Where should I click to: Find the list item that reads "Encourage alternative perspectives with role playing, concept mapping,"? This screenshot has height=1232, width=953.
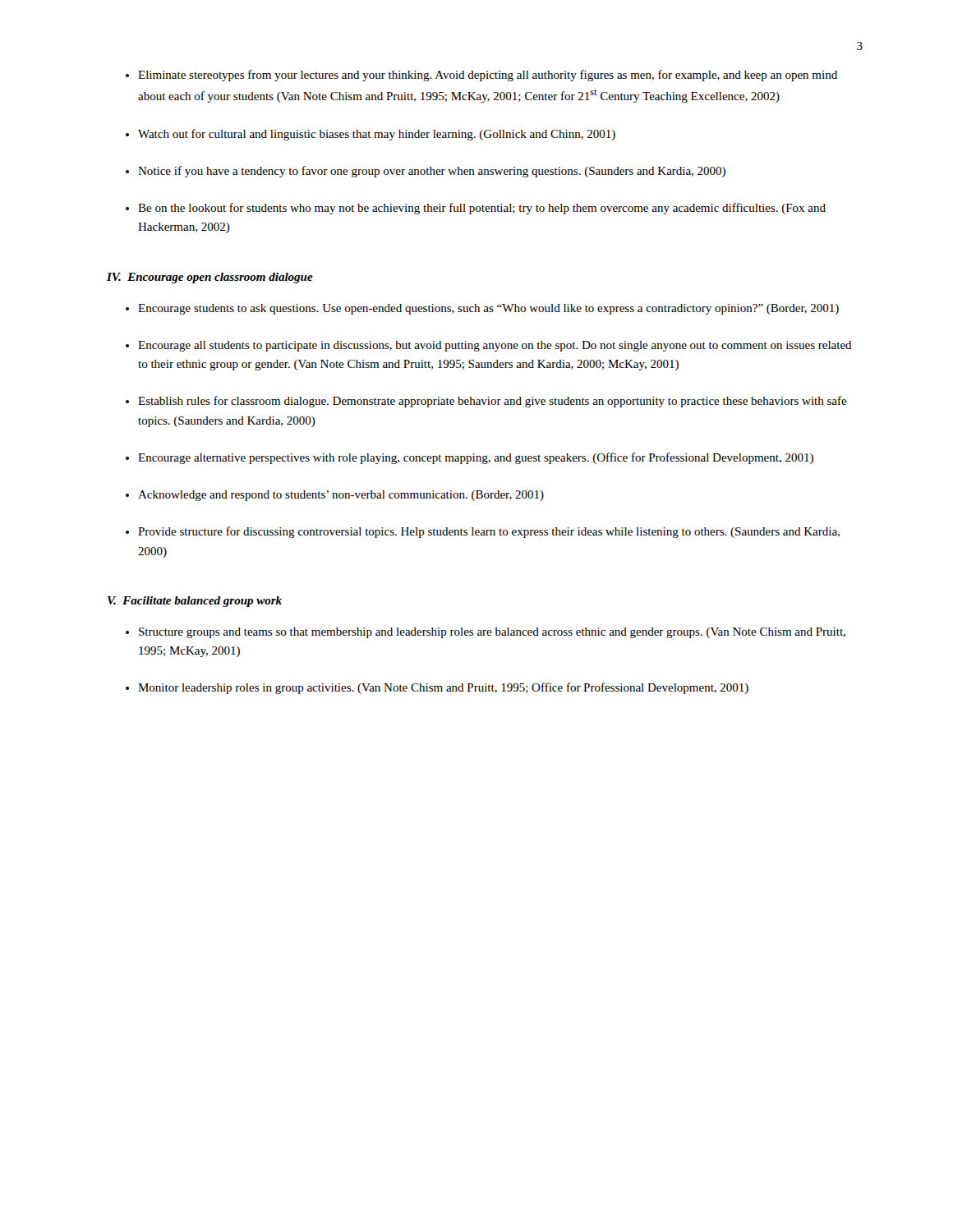click(476, 457)
